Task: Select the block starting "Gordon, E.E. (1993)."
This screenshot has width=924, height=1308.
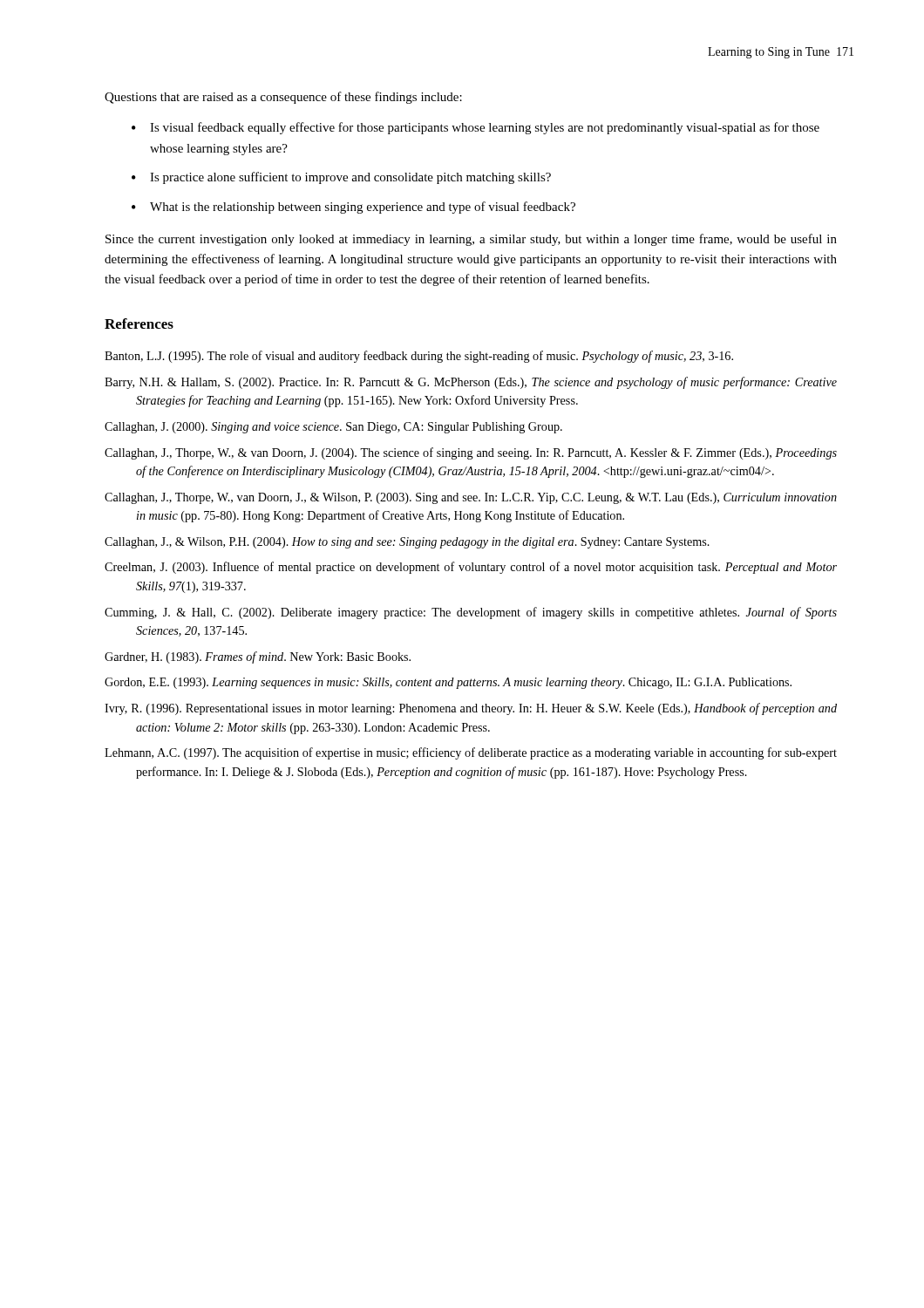Action: (449, 682)
